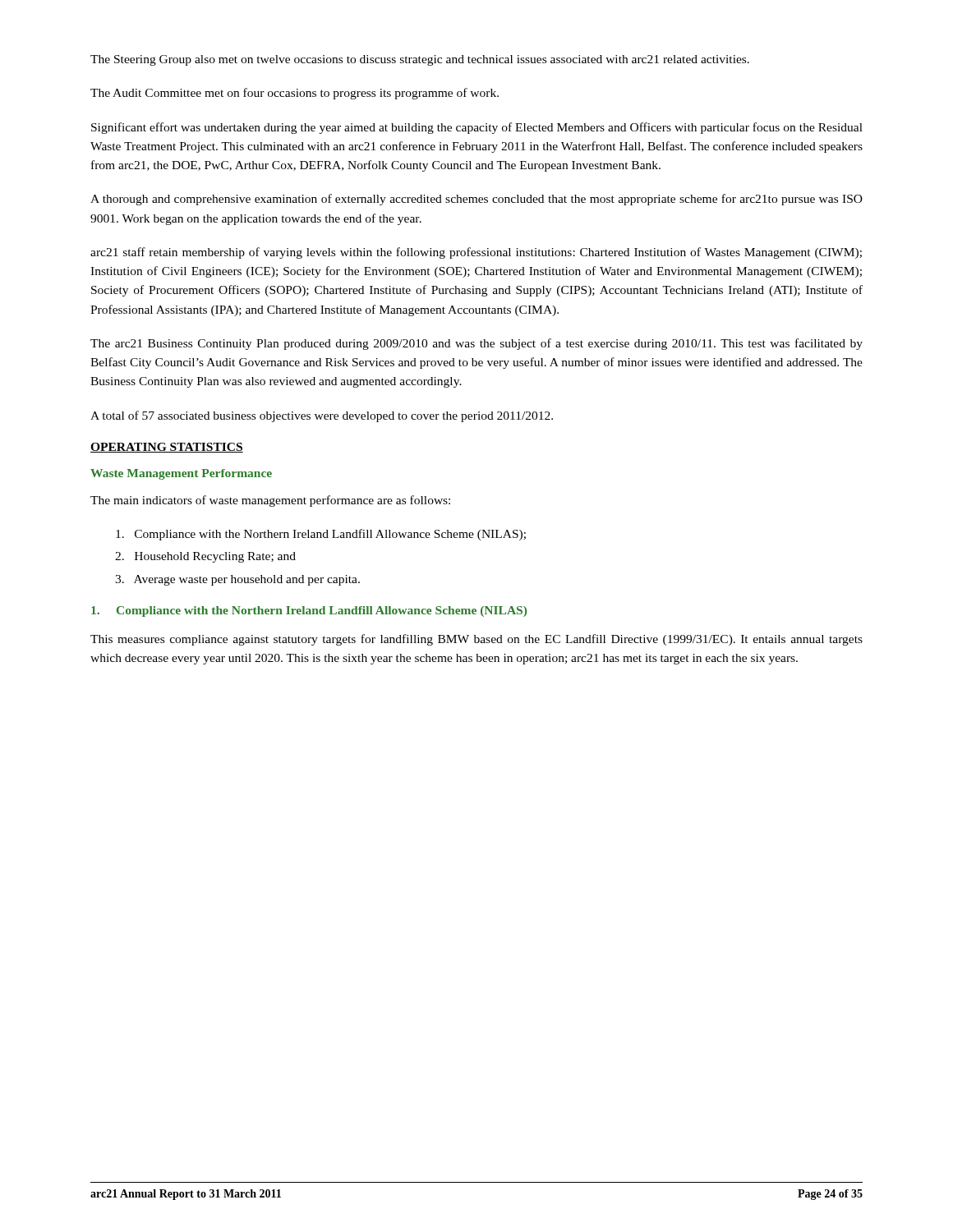Find the element starting "The Steering Group also met on"
953x1232 pixels.
[x=420, y=59]
